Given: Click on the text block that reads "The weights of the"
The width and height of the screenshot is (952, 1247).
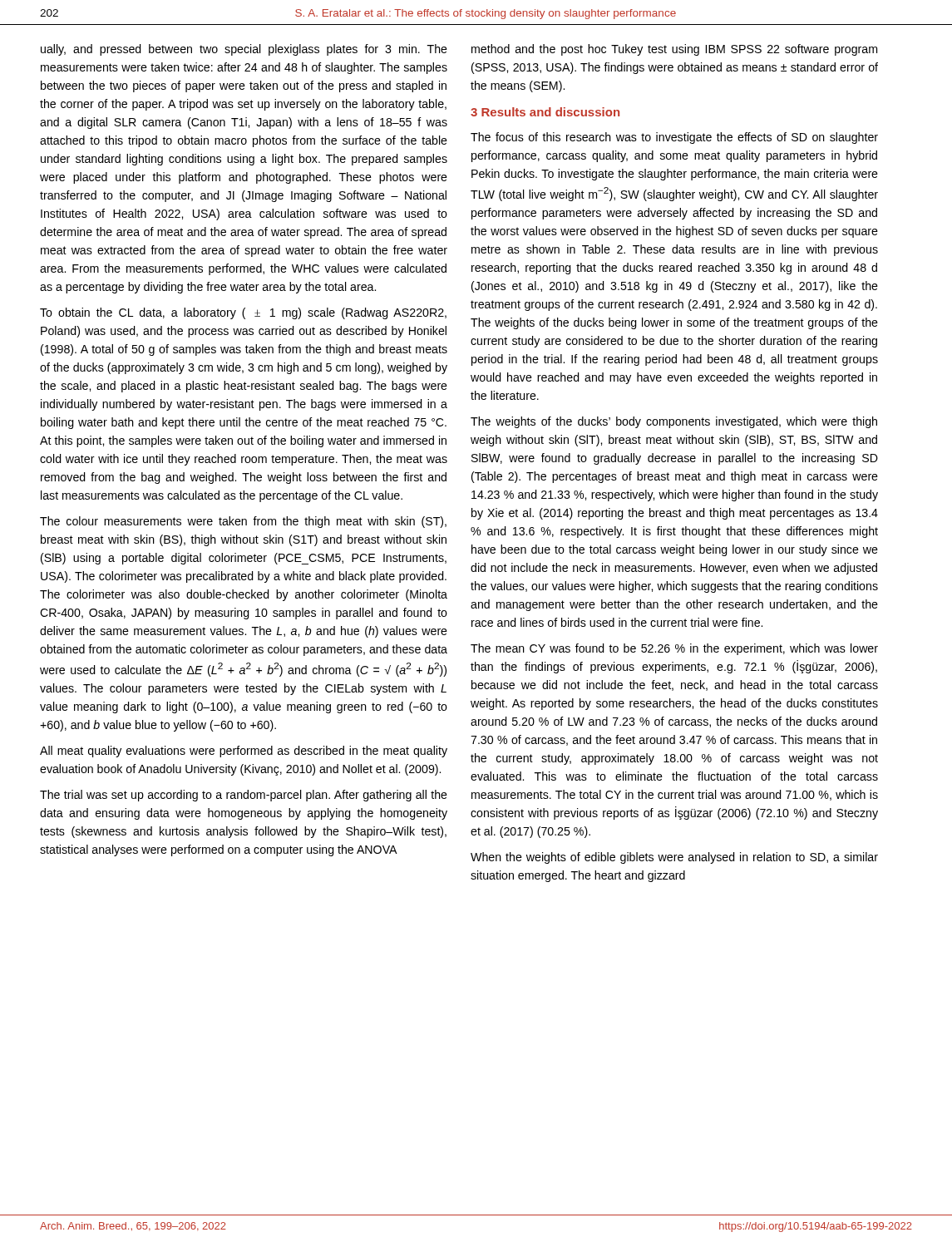Looking at the screenshot, I should tap(674, 522).
